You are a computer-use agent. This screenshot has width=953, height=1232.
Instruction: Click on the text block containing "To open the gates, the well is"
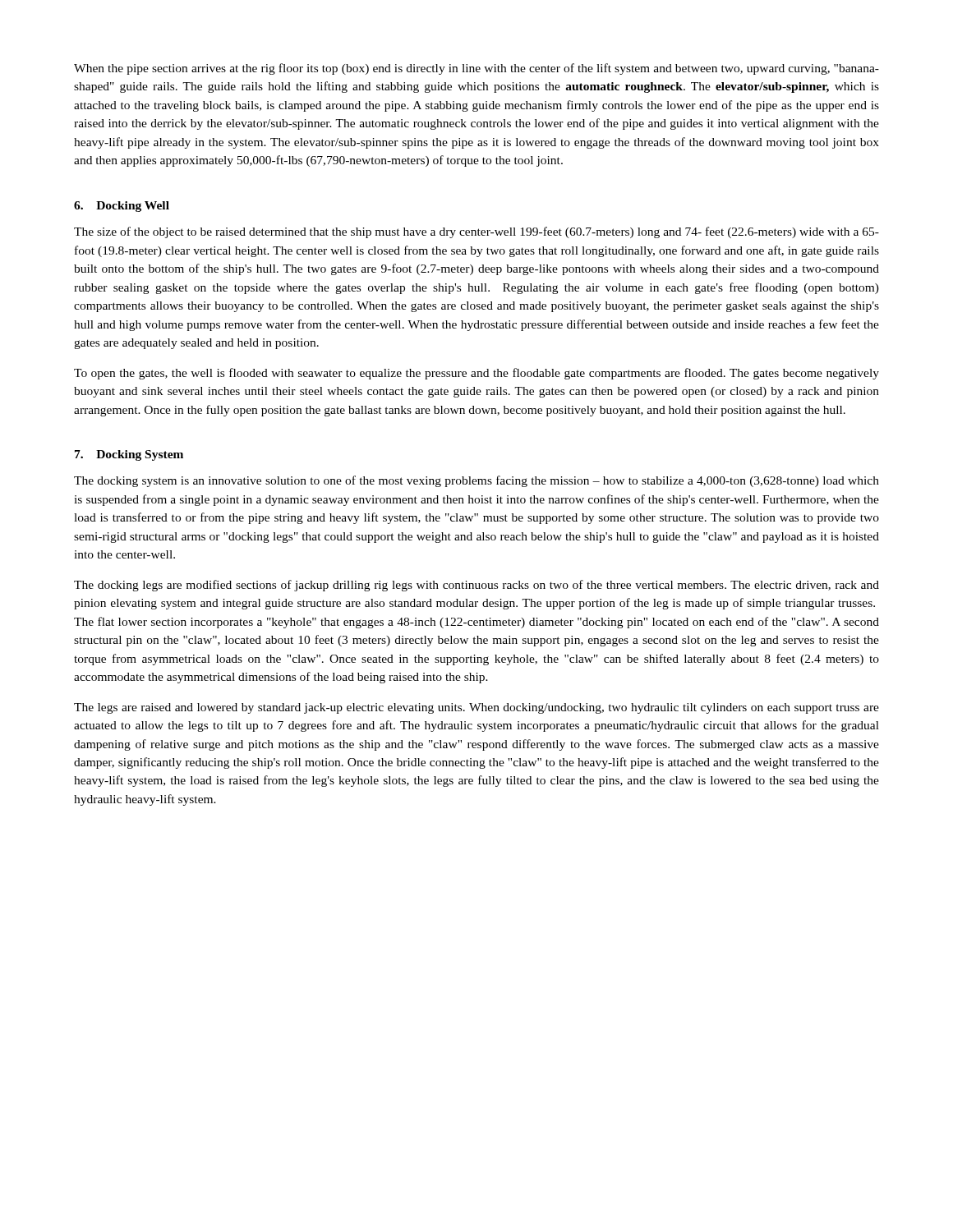(476, 391)
